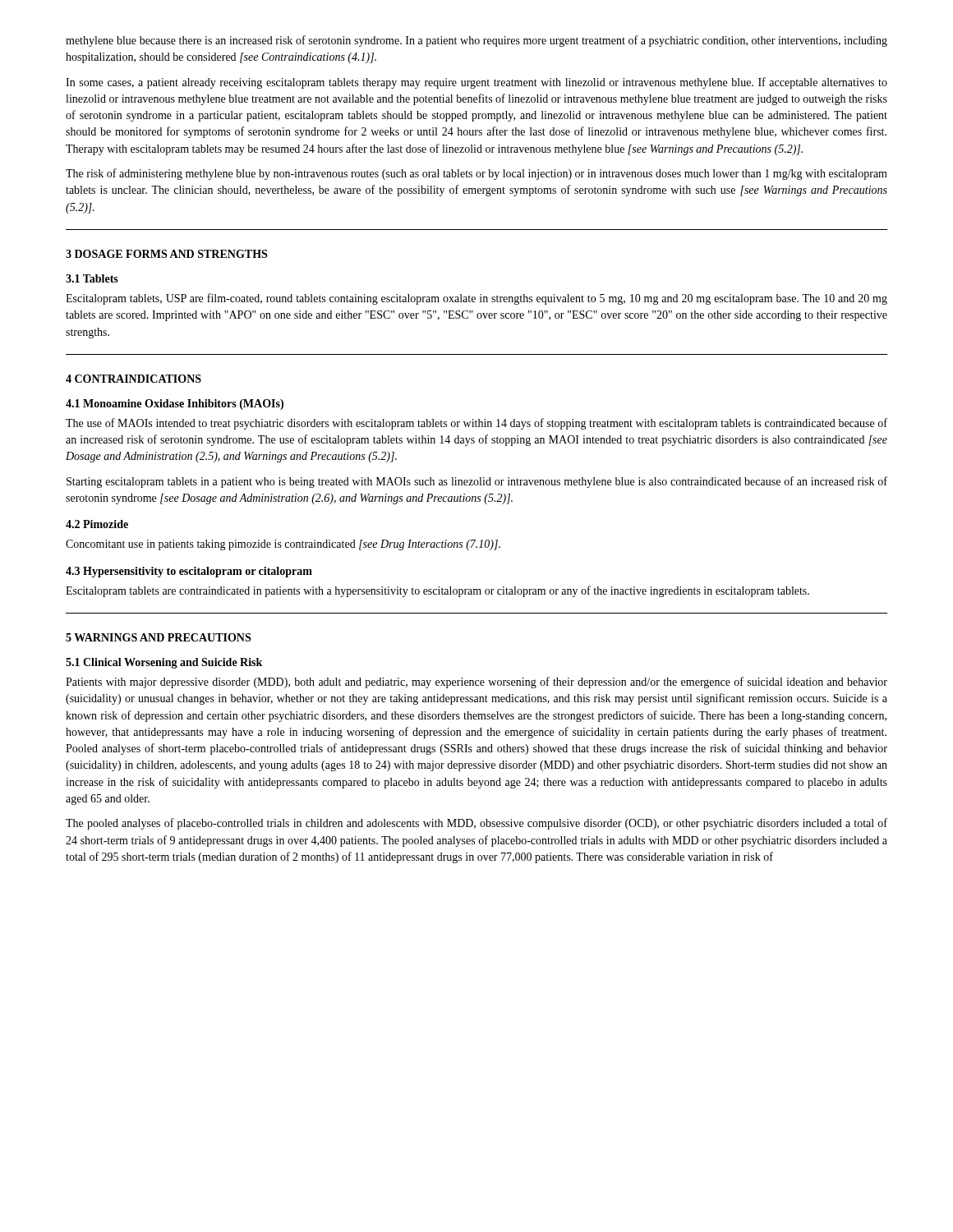
Task: Locate the block starting "5.1 Clinical Worsening and Suicide Risk"
Action: (164, 662)
